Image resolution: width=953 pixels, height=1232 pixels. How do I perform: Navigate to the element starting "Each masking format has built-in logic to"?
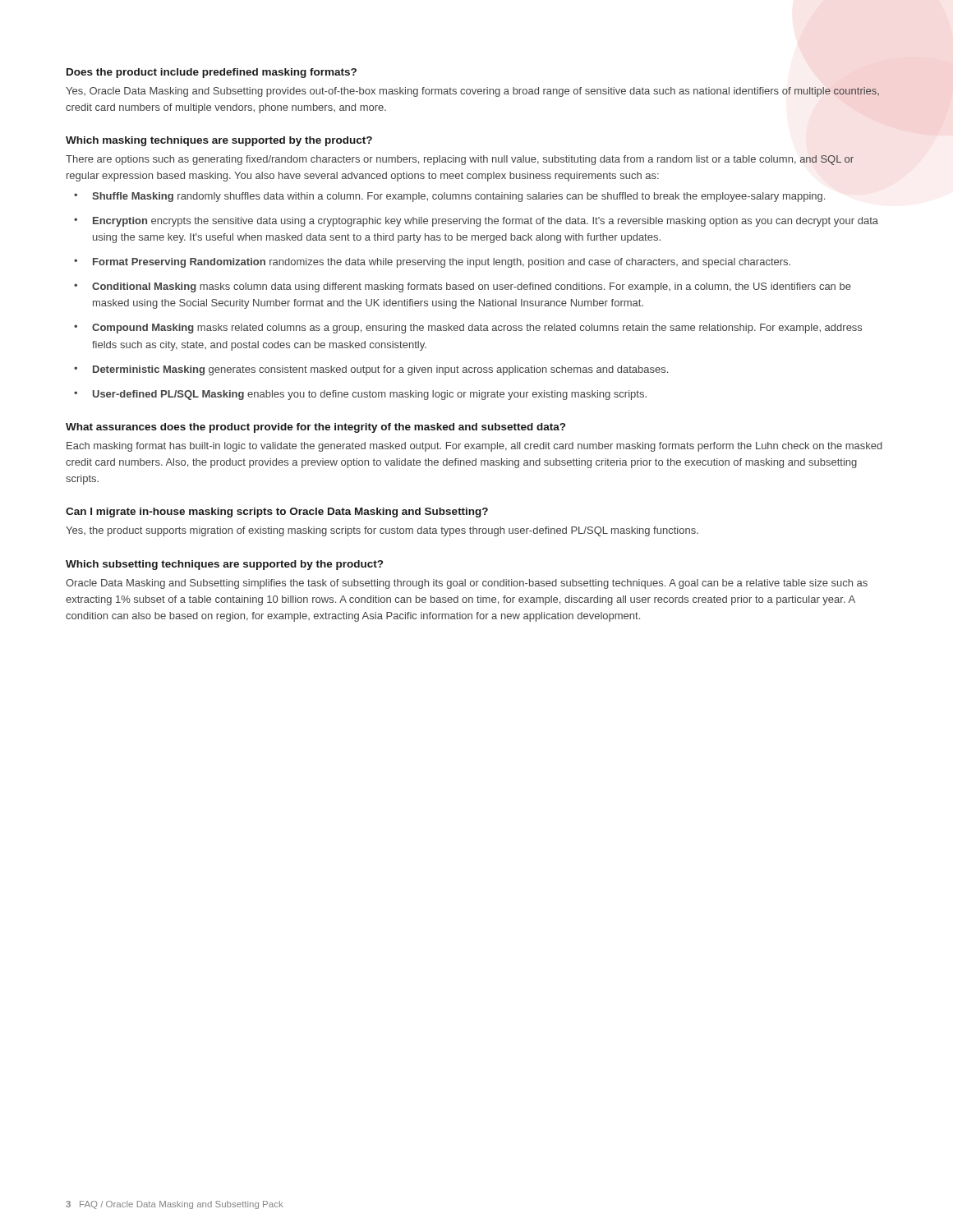coord(474,462)
